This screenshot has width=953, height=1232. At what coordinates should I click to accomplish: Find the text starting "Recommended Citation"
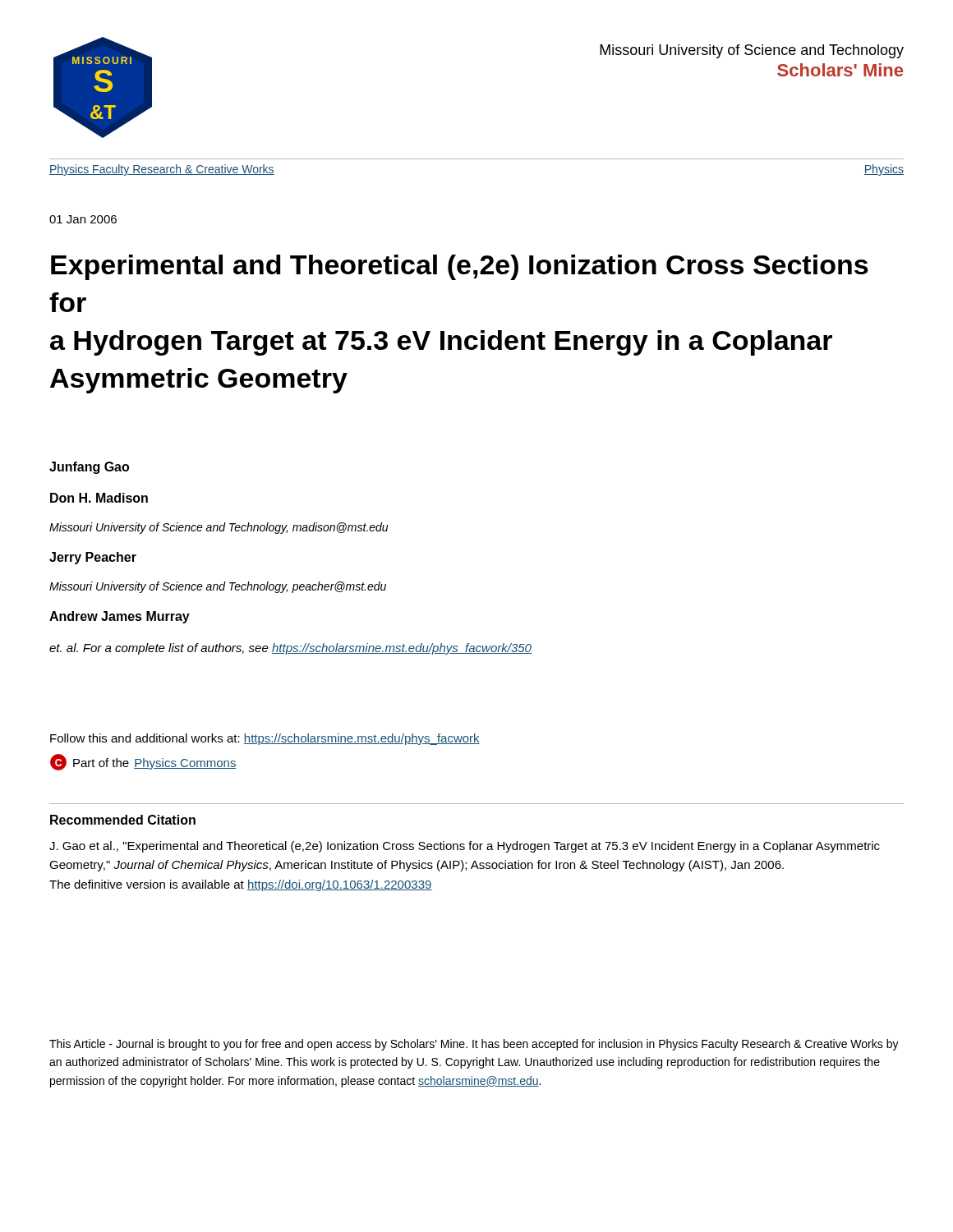(x=123, y=820)
